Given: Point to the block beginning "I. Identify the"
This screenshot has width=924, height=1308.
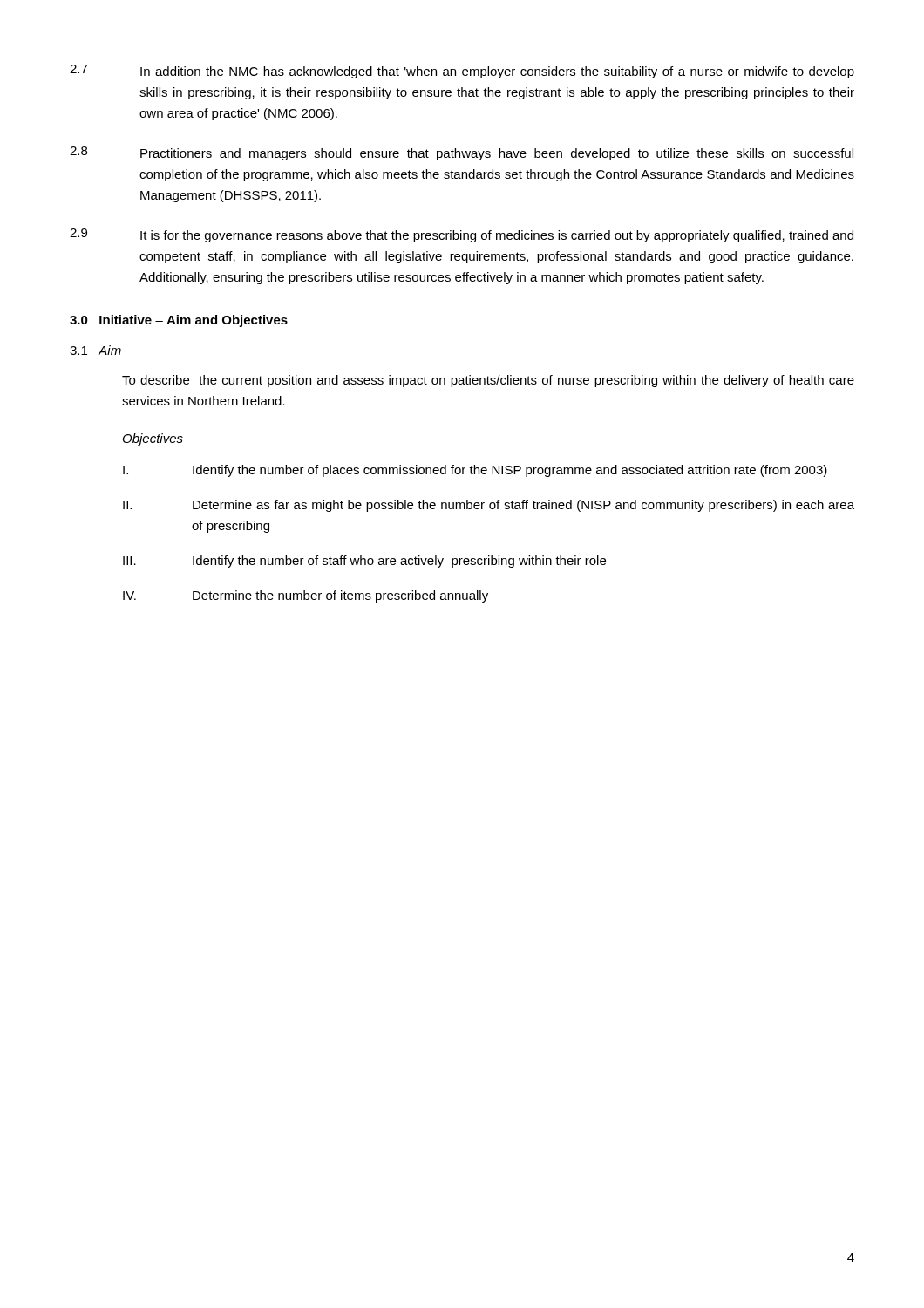Looking at the screenshot, I should [462, 470].
